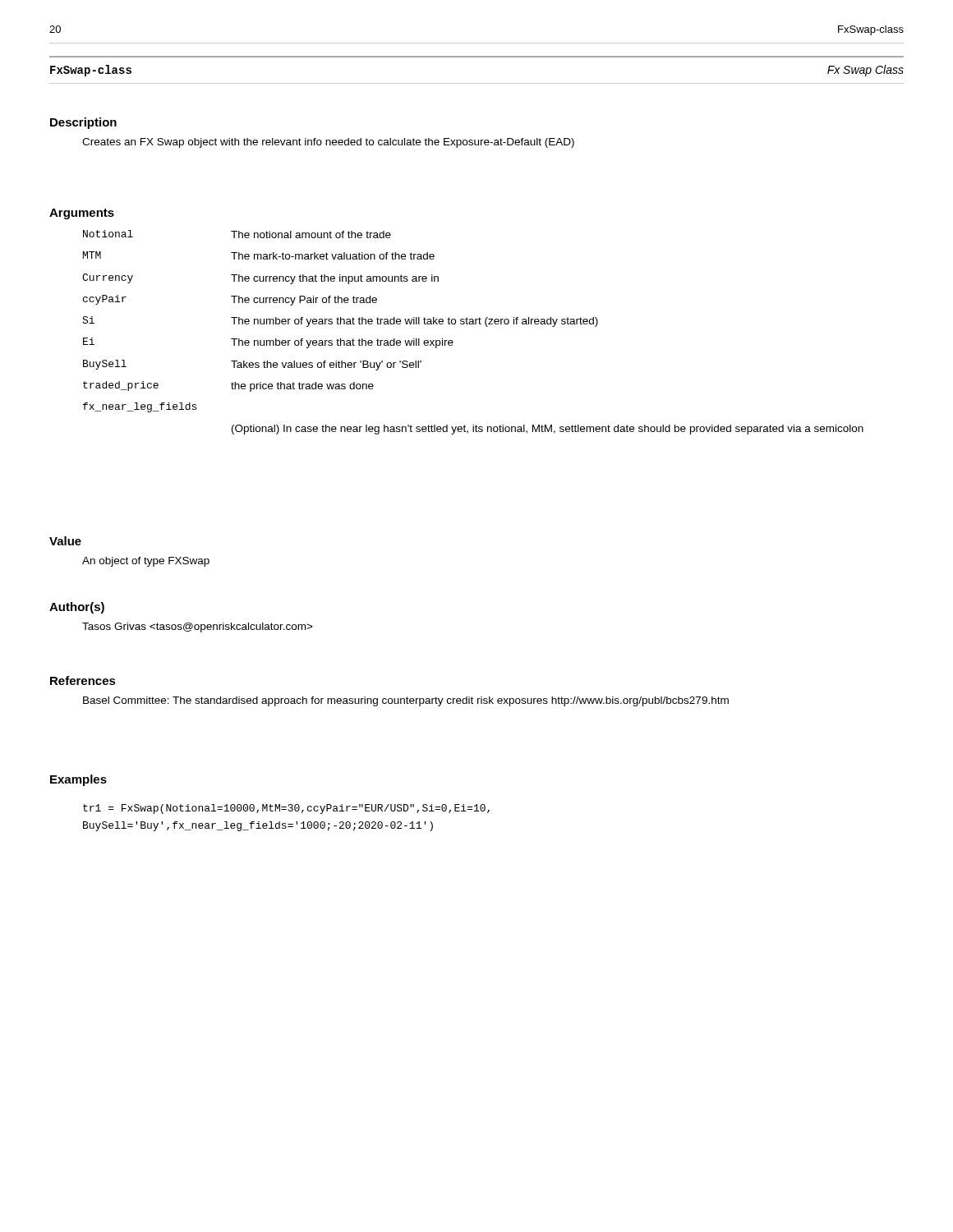Click where it says "FxSwap-class Fx Swap Class"
The width and height of the screenshot is (953, 1232).
(88, 70)
